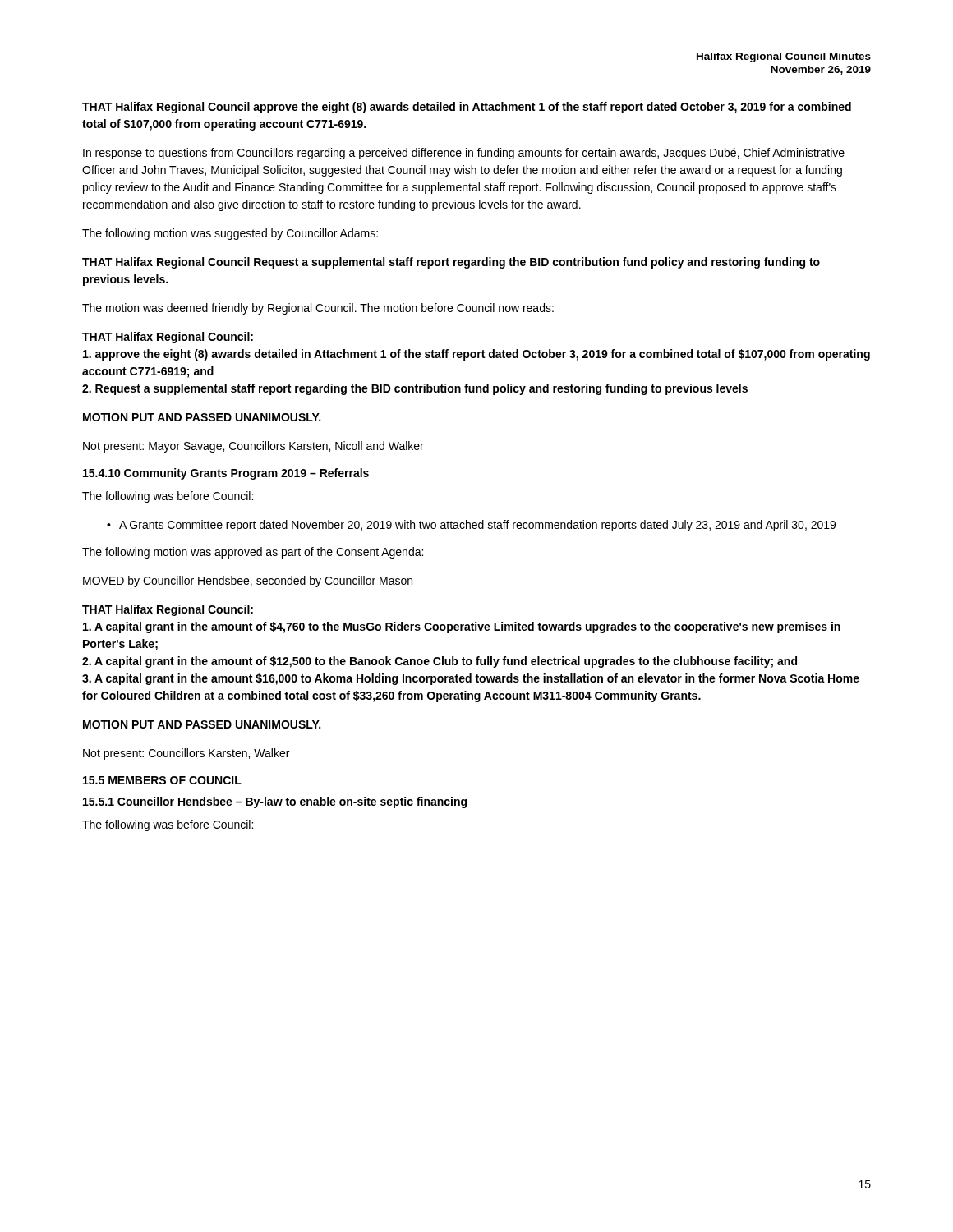Viewport: 953px width, 1232px height.
Task: Where is the passage that starts "THAT Halifax Regional Council: 1. approve the eight"?
Action: click(x=476, y=363)
